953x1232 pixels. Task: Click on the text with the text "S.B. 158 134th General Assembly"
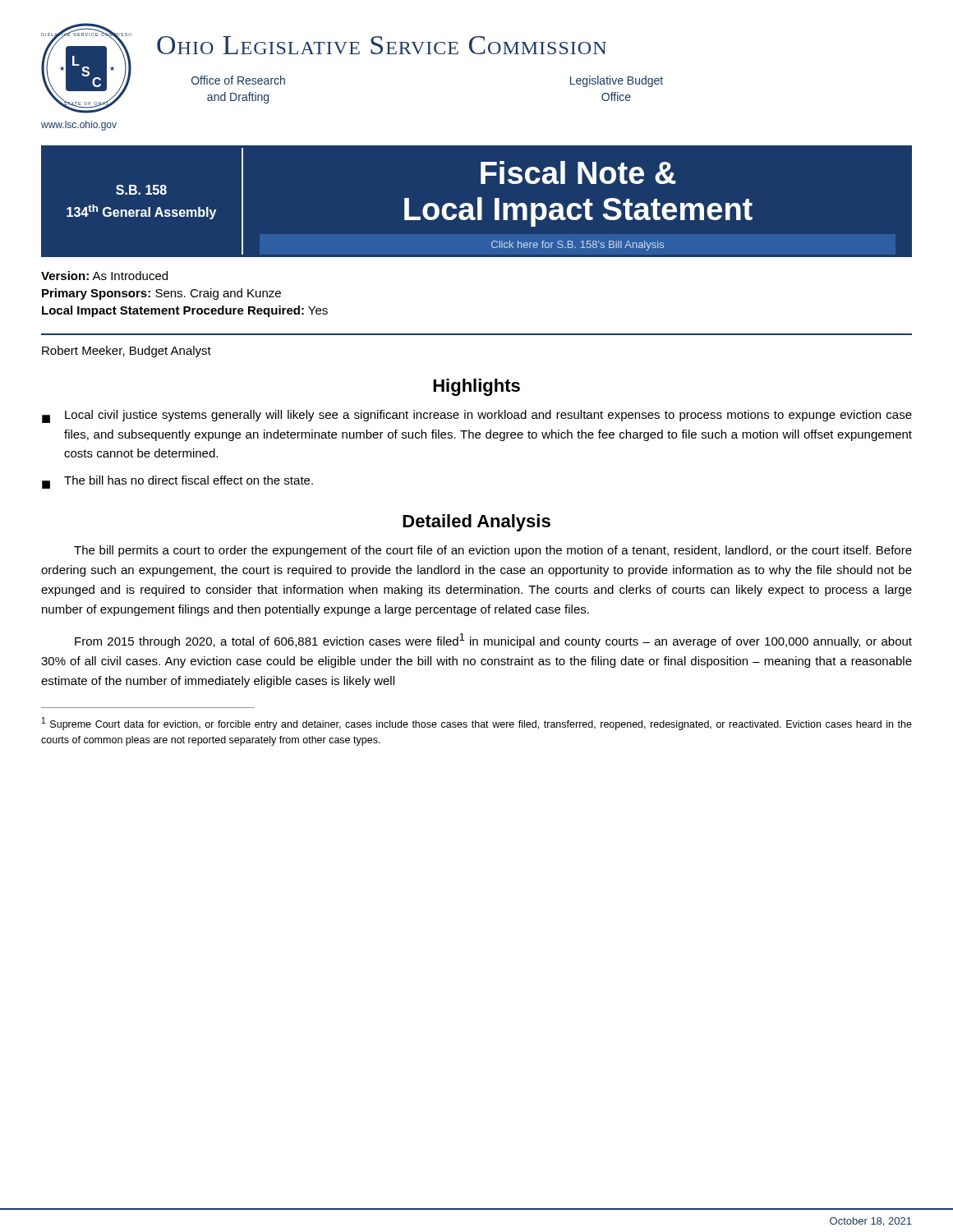click(x=141, y=201)
